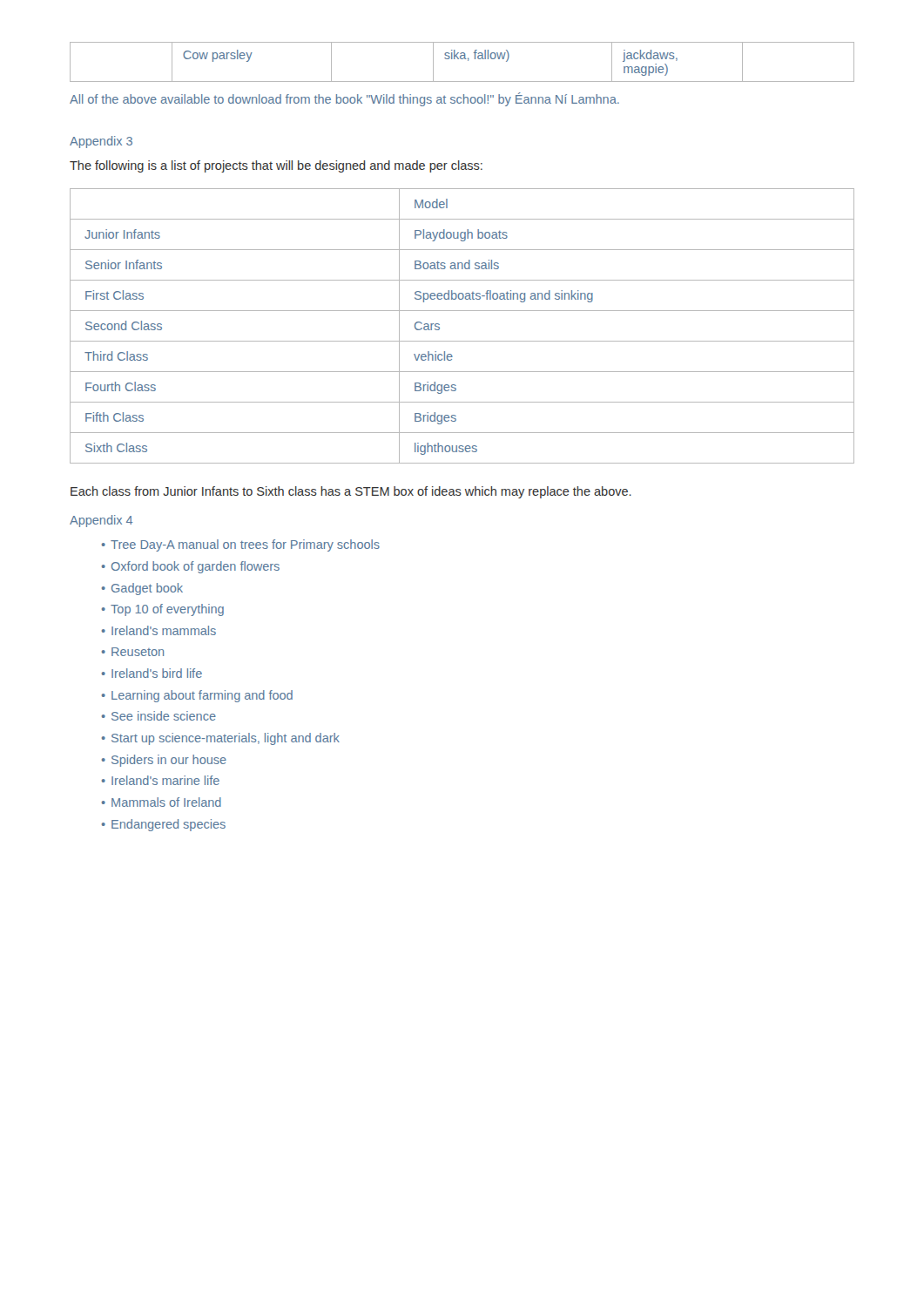Click on the text block with the text "All of the above available to download from"
The image size is (924, 1307).
click(345, 99)
